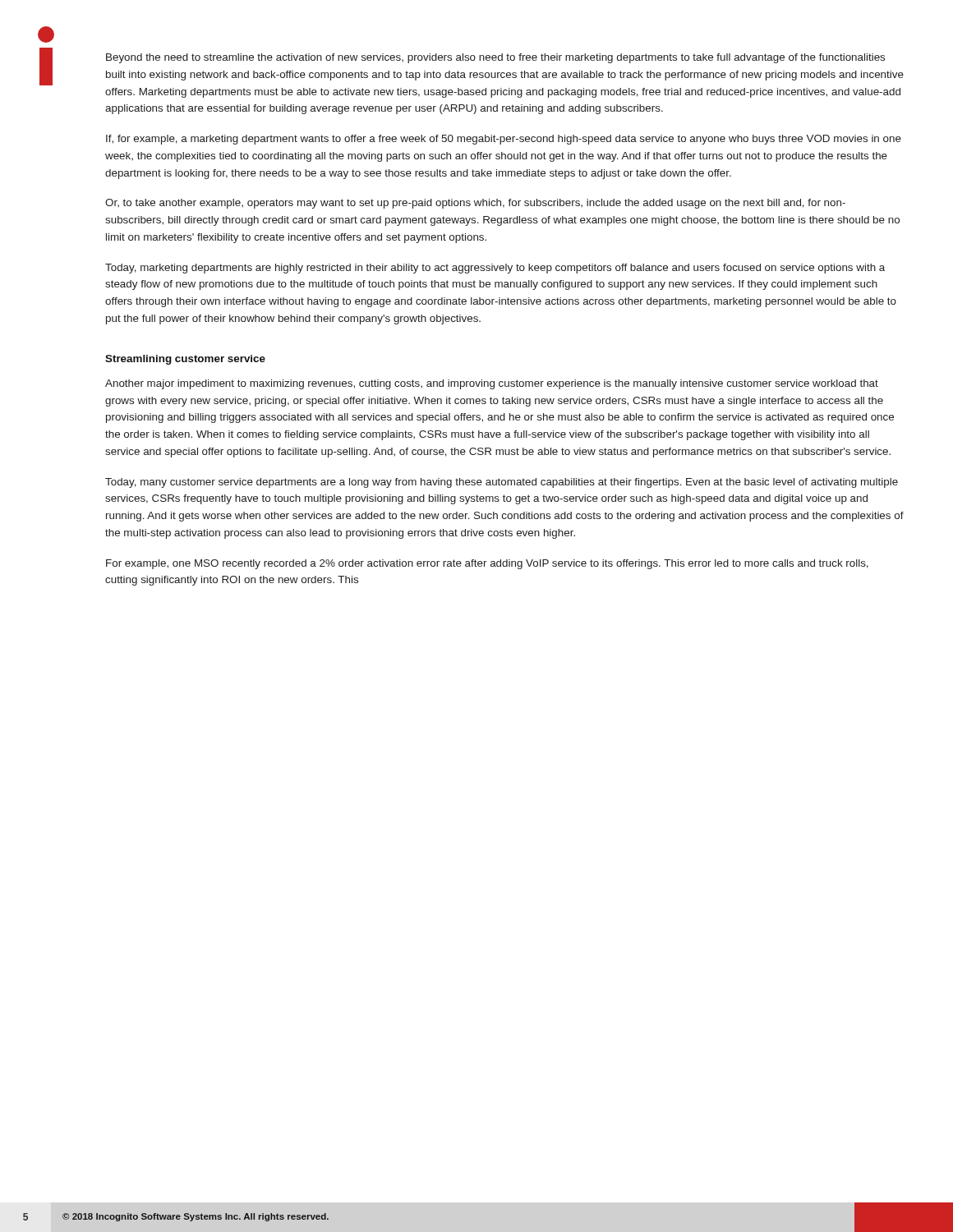Click on the logo
This screenshot has height=1232, width=953.
(x=46, y=57)
